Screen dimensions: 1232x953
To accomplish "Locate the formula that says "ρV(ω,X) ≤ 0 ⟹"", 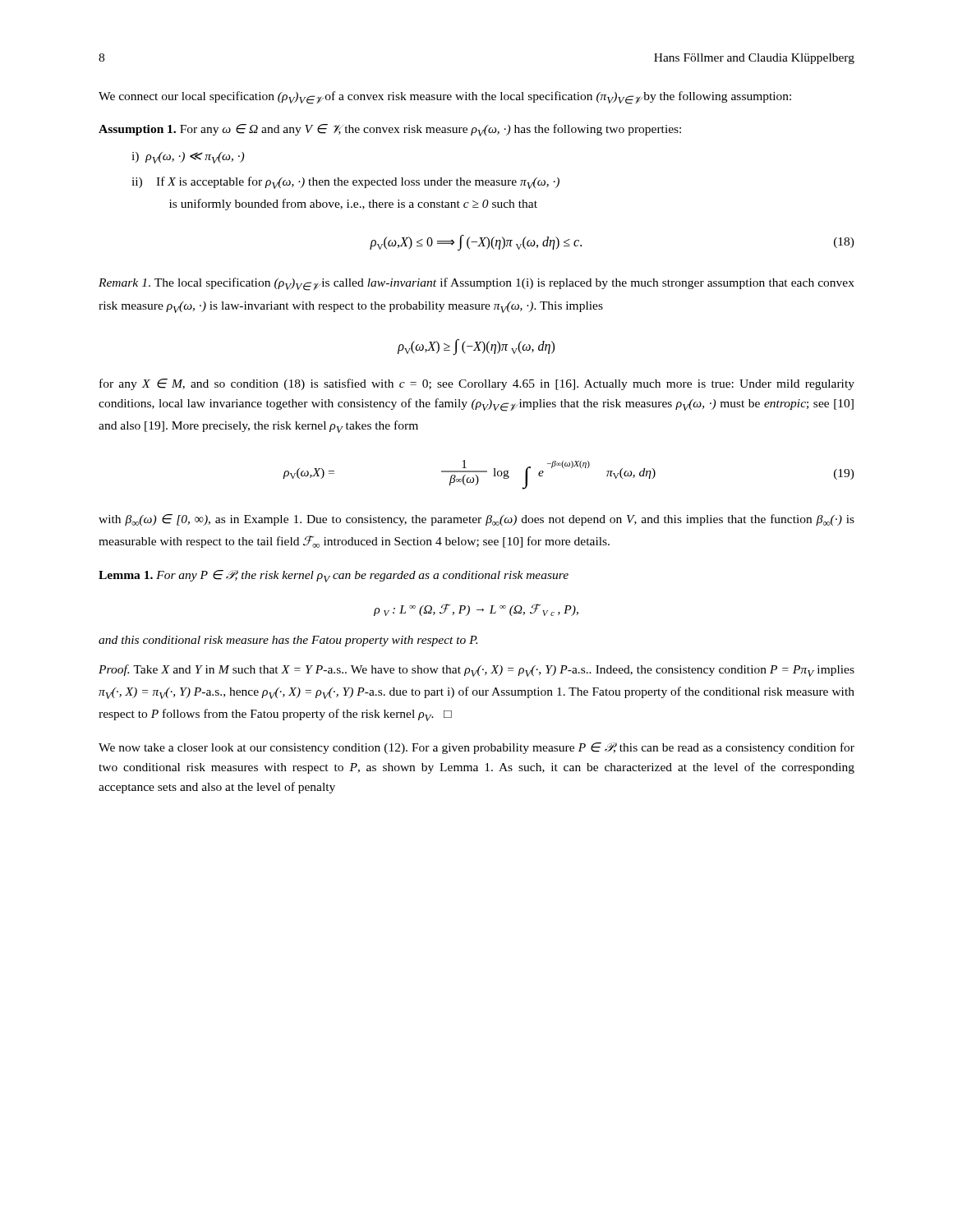I will pyautogui.click(x=579, y=242).
